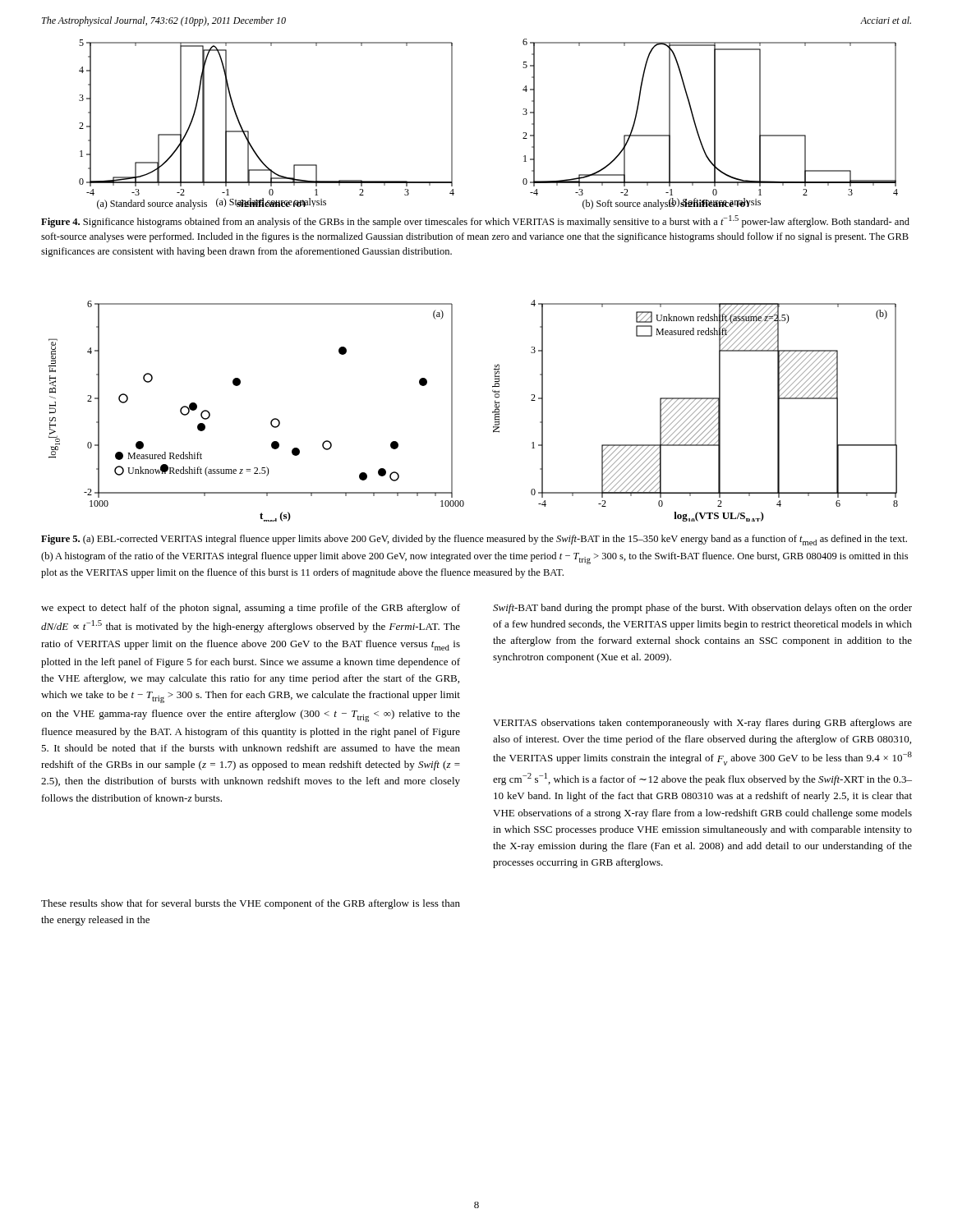Locate the passage starting "Figure 4. Significance histograms obtained from an"
This screenshot has width=953, height=1232.
475,235
